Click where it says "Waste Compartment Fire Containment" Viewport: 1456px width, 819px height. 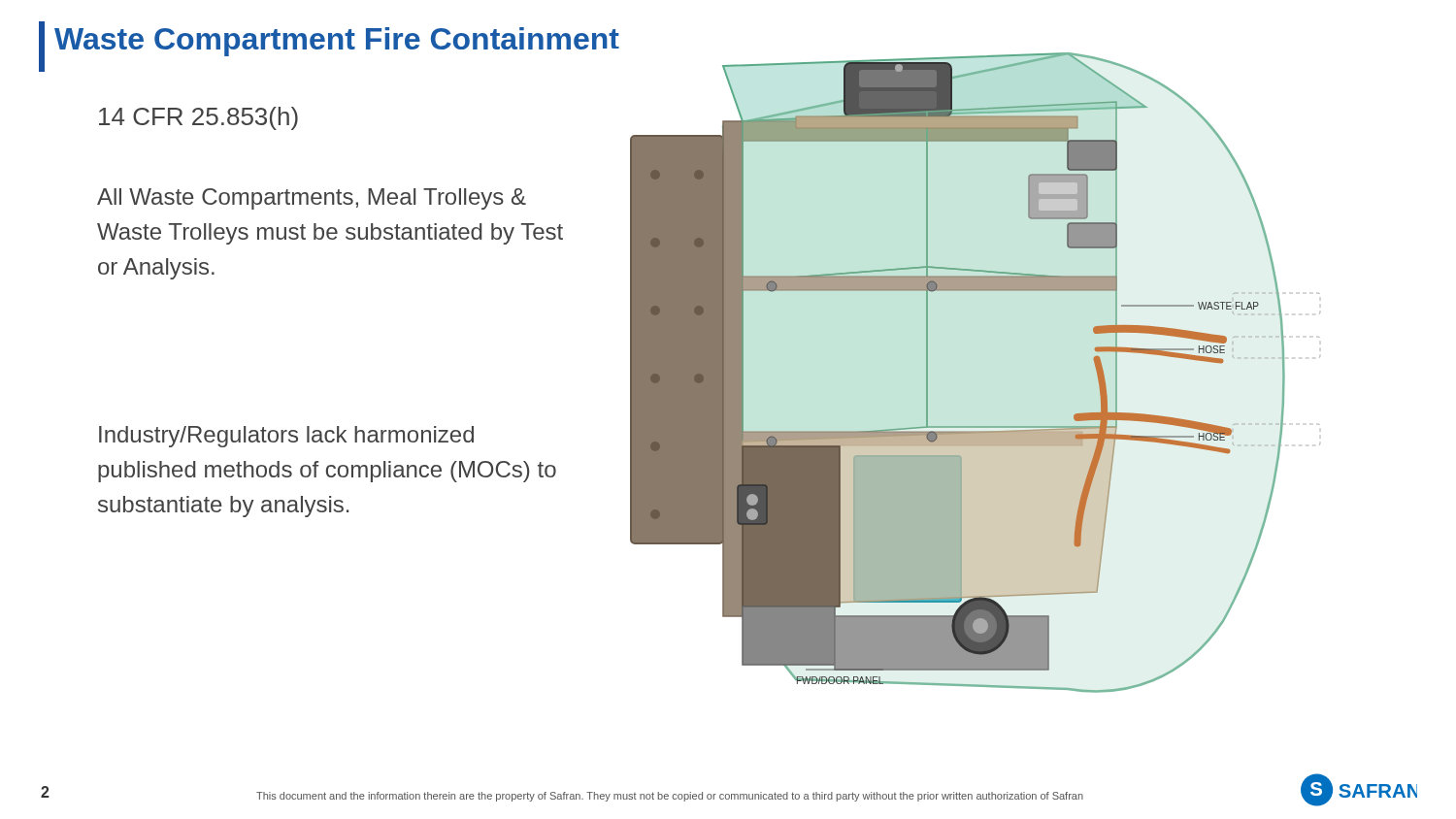pyautogui.click(x=337, y=39)
